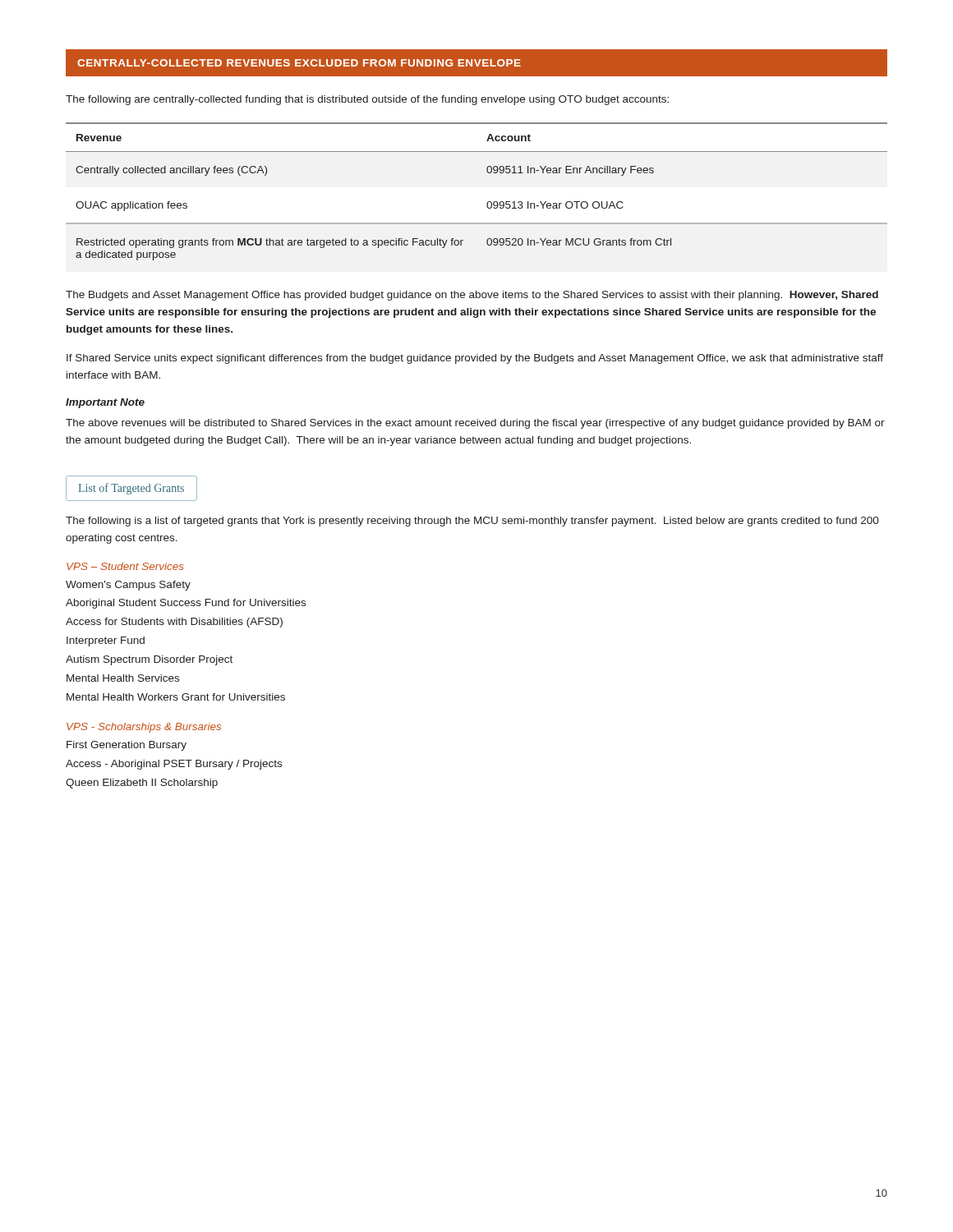Find the text block that says "The following are centrally-collected funding"

pos(368,99)
